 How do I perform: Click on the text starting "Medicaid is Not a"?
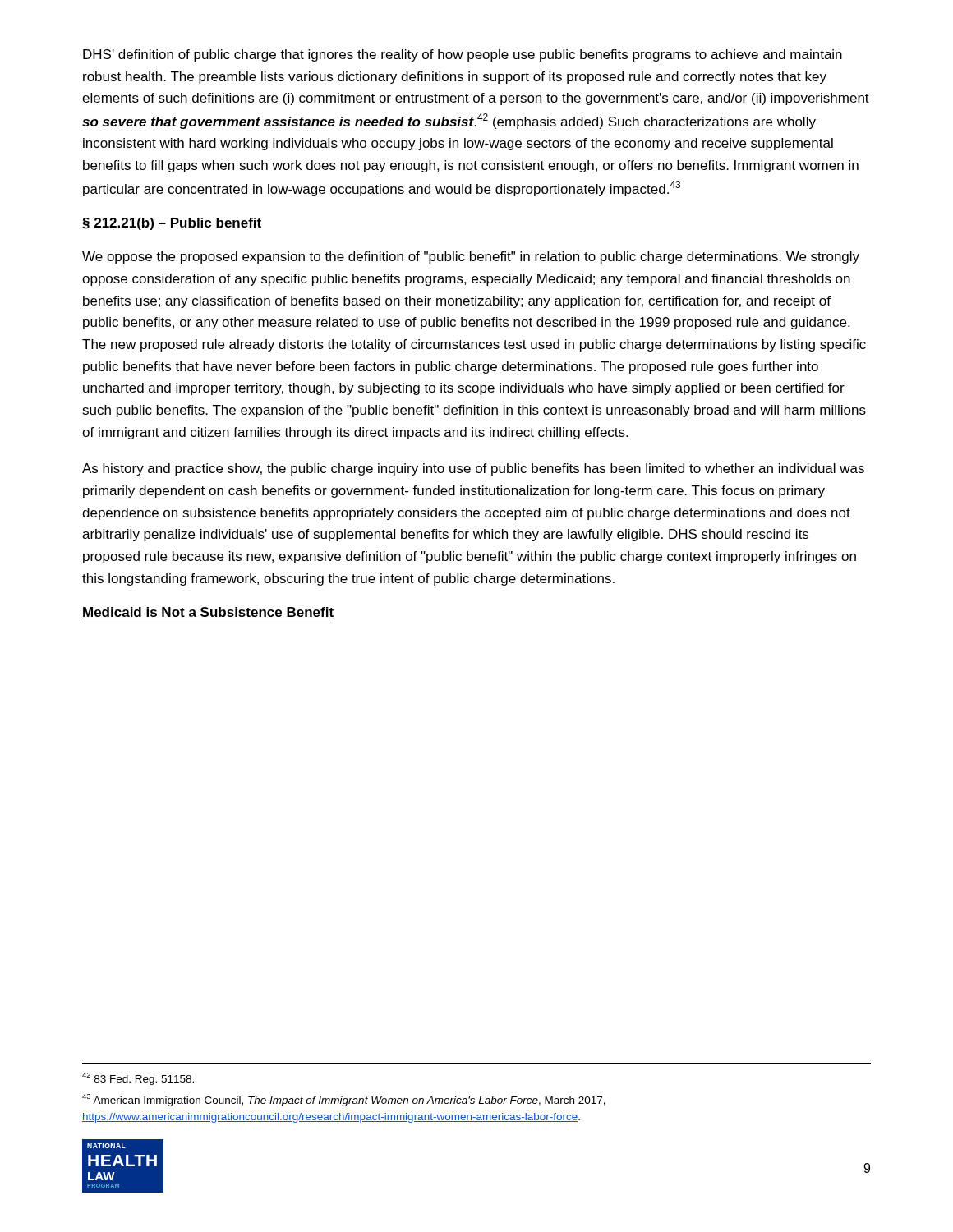[208, 613]
